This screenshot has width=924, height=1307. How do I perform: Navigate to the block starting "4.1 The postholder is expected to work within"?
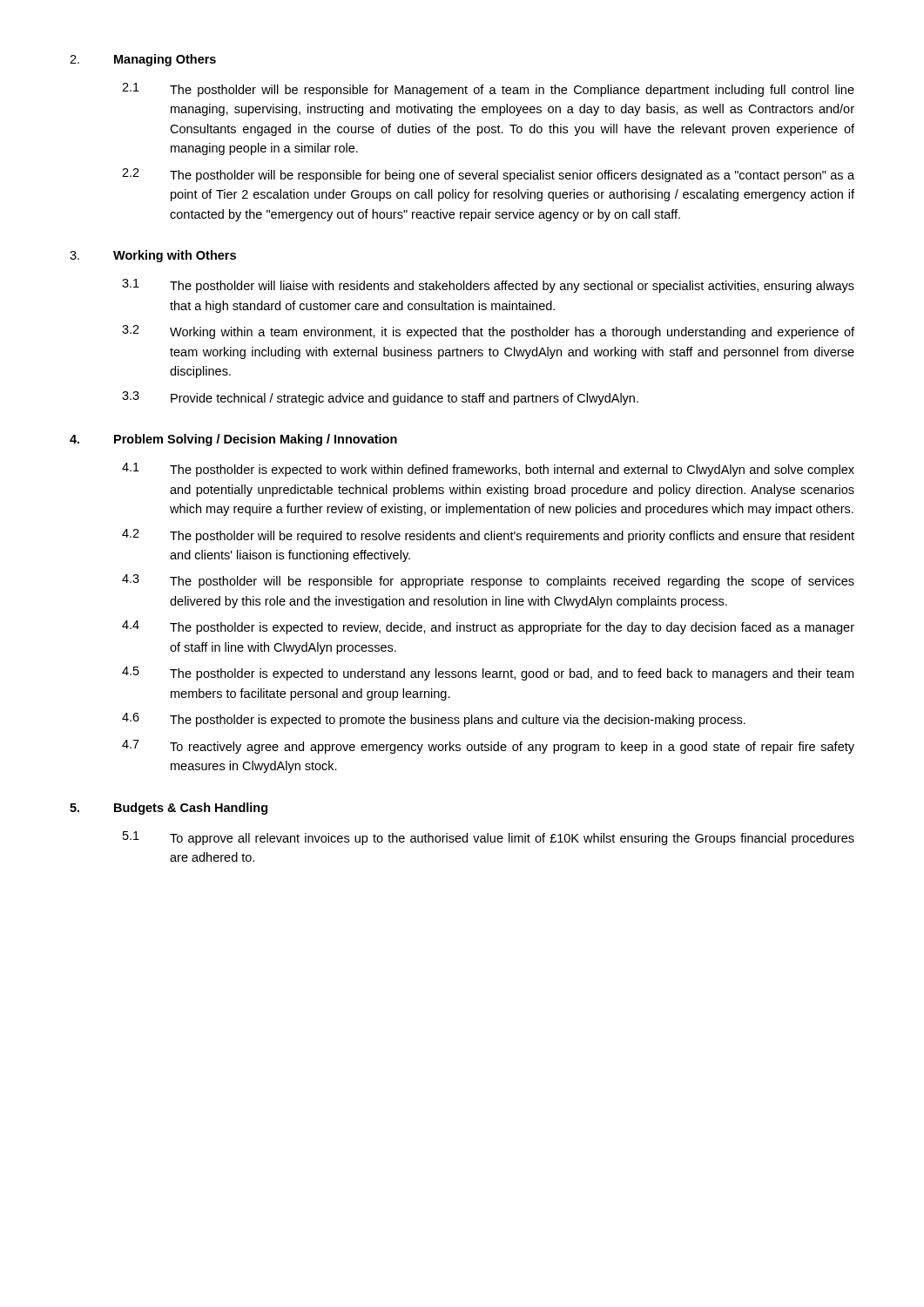[488, 490]
